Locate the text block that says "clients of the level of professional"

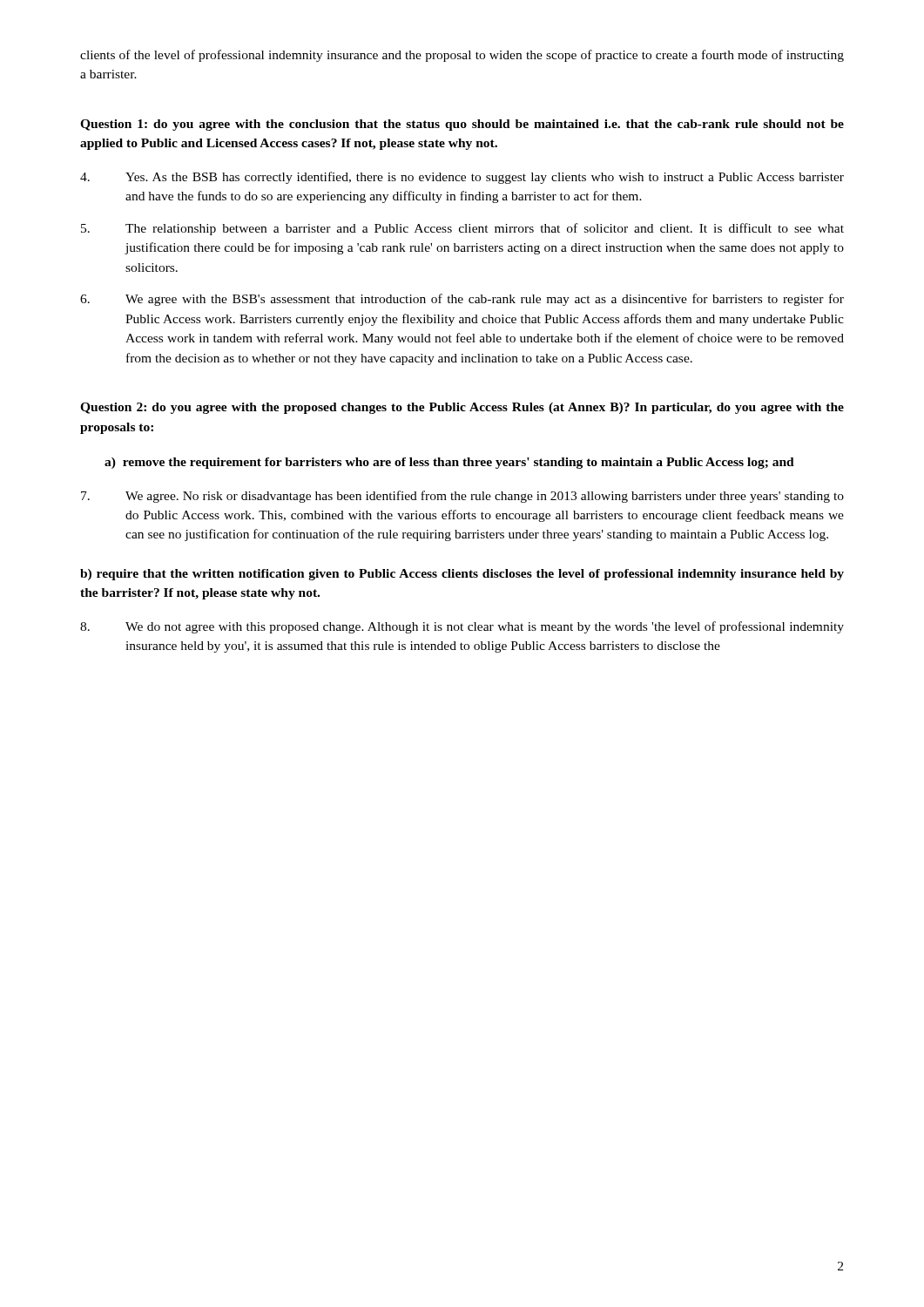pos(462,64)
